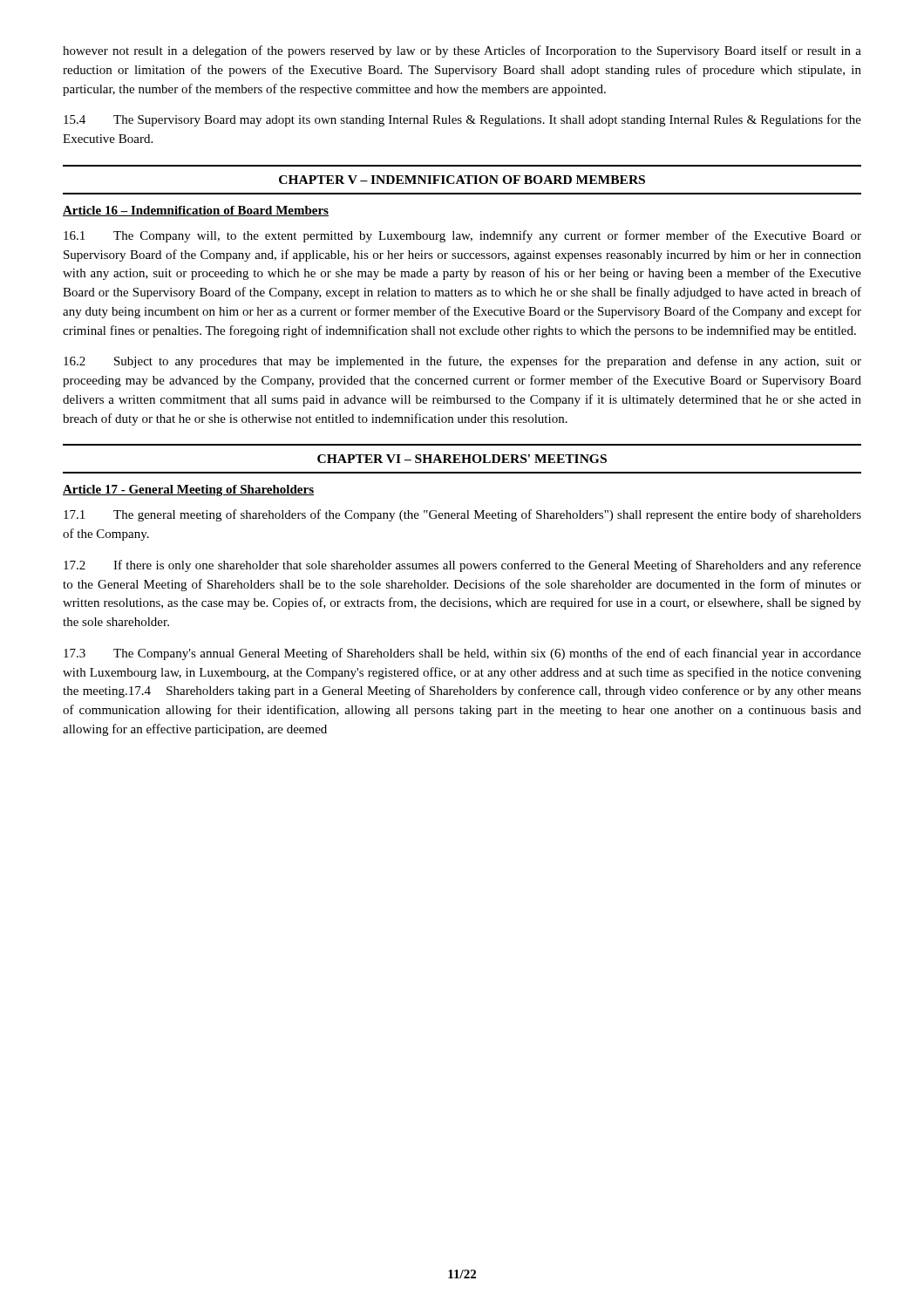This screenshot has height=1308, width=924.
Task: Locate the text "CHAPTER V – INDEMNIFICATION OF BOARD MEMBERS"
Action: pyautogui.click(x=462, y=179)
